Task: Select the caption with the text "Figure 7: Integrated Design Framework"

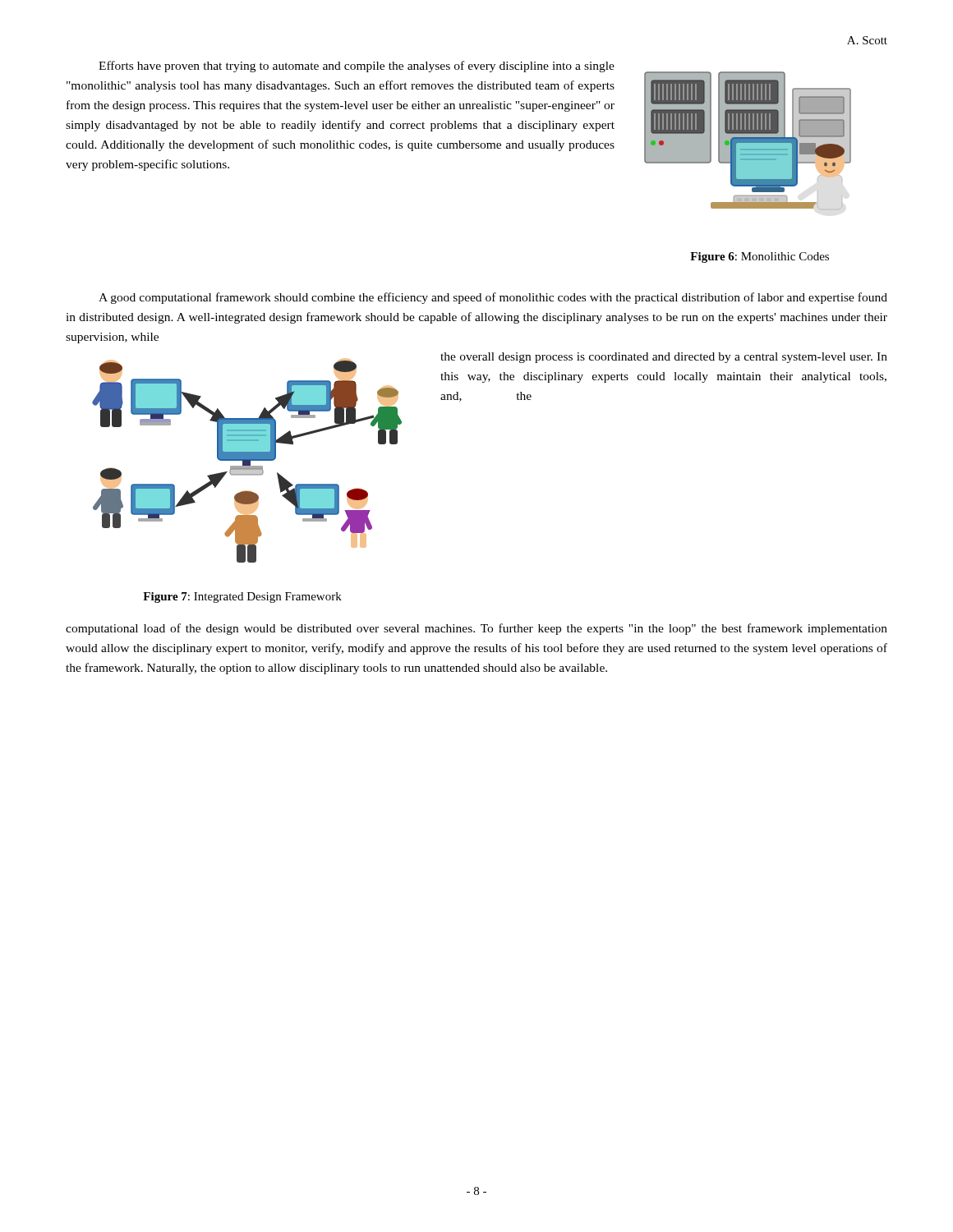Action: (x=242, y=597)
